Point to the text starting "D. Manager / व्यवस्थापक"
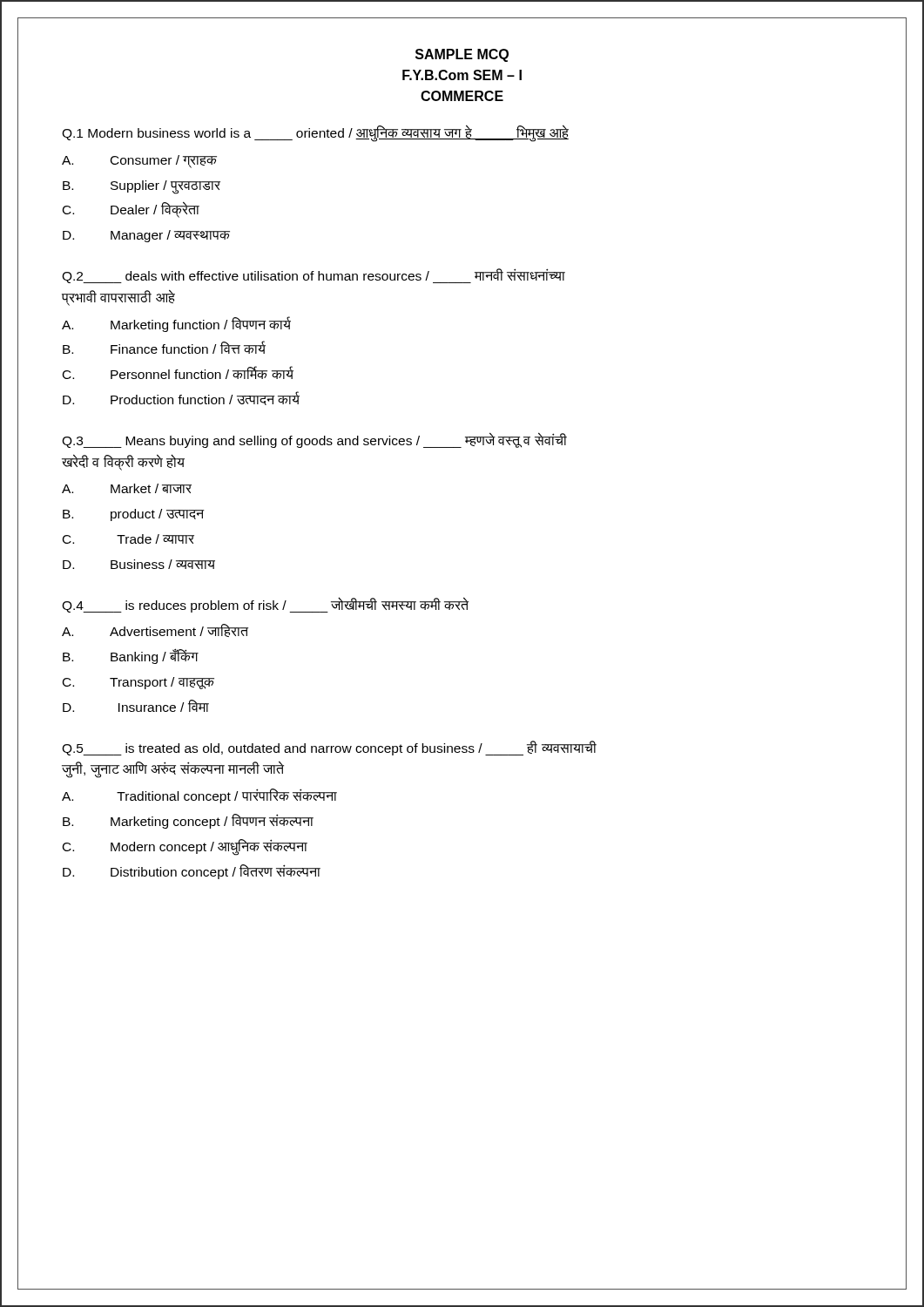The height and width of the screenshot is (1307, 924). pyautogui.click(x=146, y=236)
